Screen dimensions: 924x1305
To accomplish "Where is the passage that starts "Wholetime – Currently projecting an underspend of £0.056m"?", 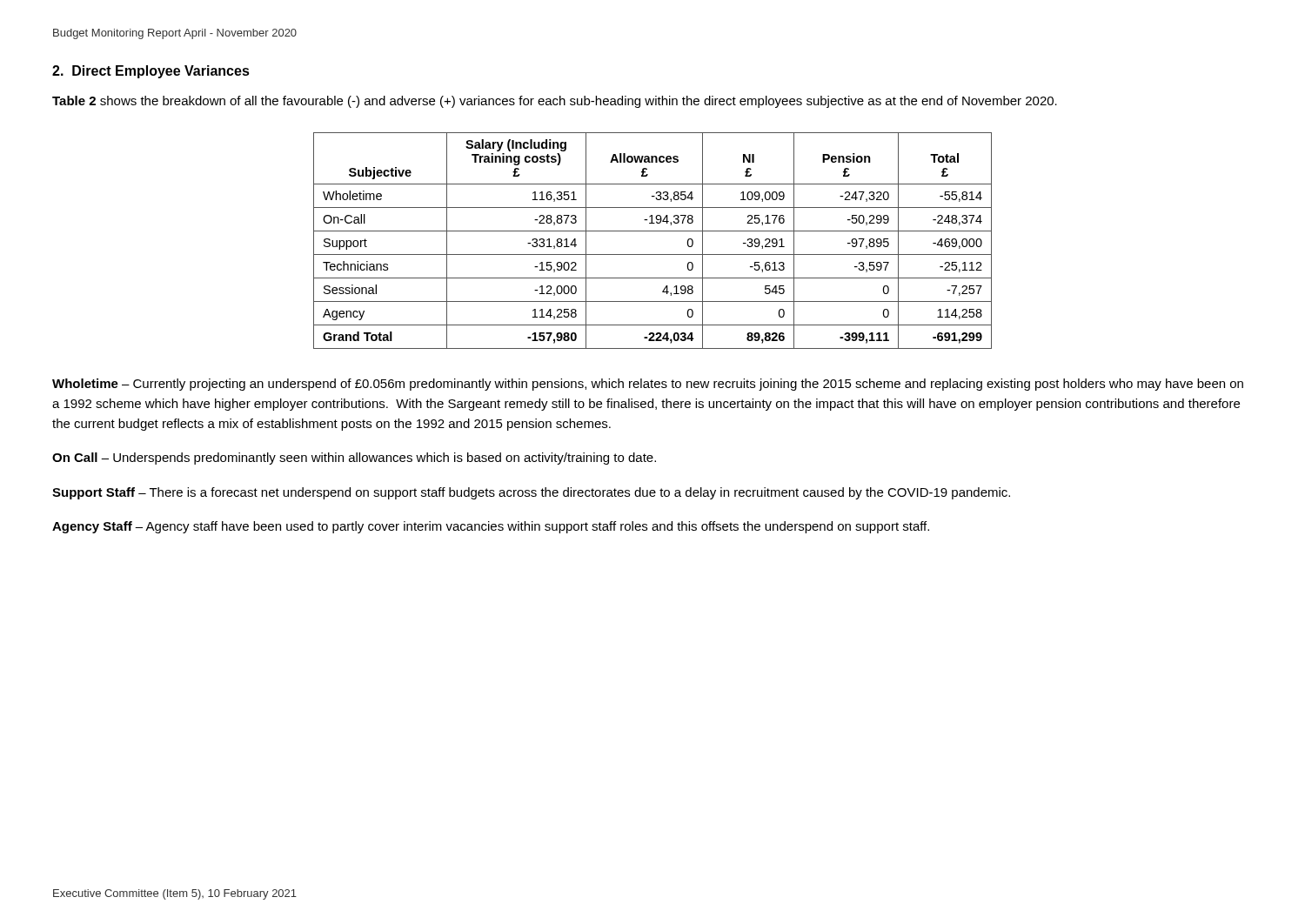I will (648, 403).
